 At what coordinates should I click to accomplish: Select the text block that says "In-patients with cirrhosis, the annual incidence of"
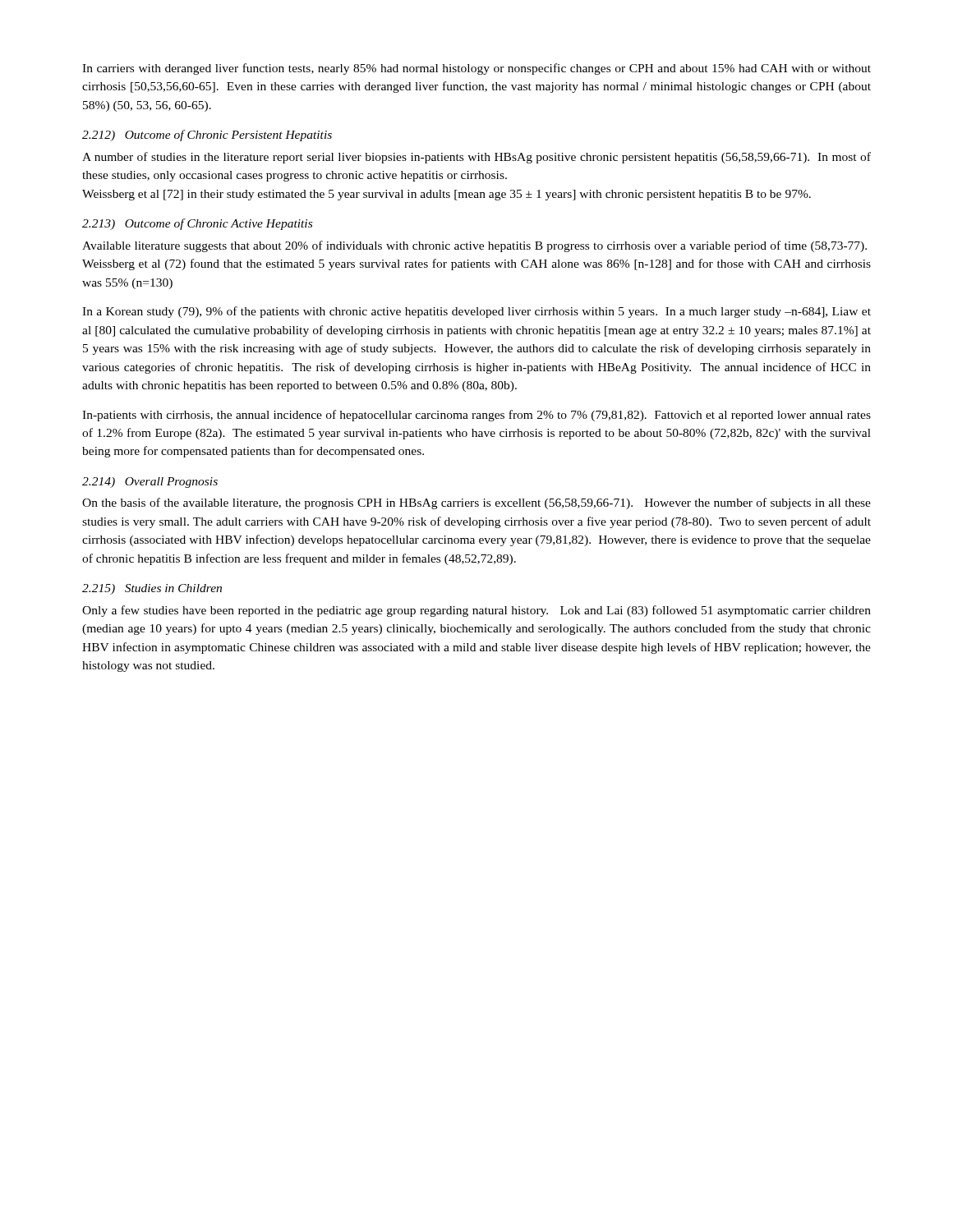point(476,432)
